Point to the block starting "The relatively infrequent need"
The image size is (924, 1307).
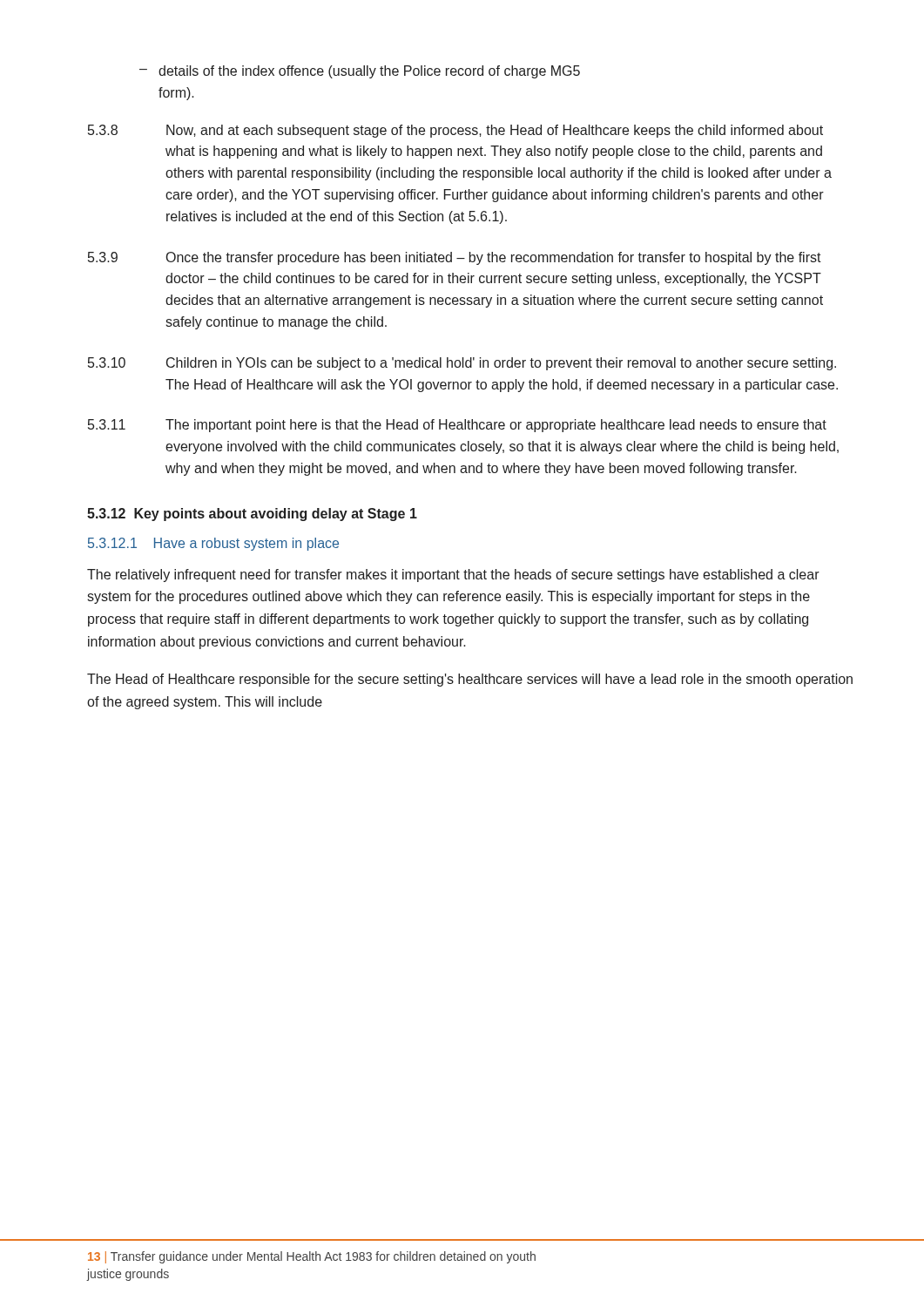[x=453, y=608]
